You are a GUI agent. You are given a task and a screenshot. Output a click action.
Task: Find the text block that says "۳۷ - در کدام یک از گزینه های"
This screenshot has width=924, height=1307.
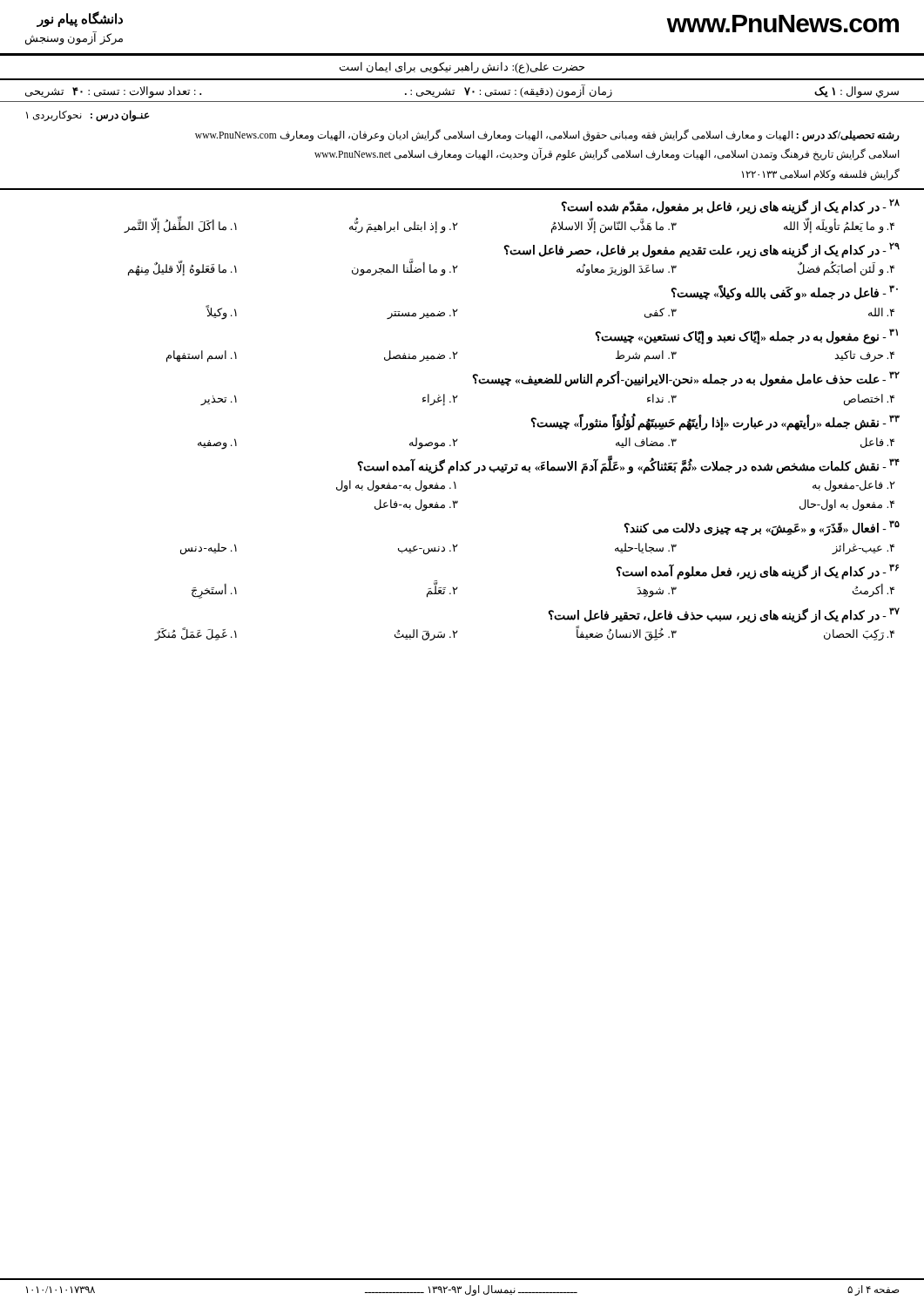462,625
